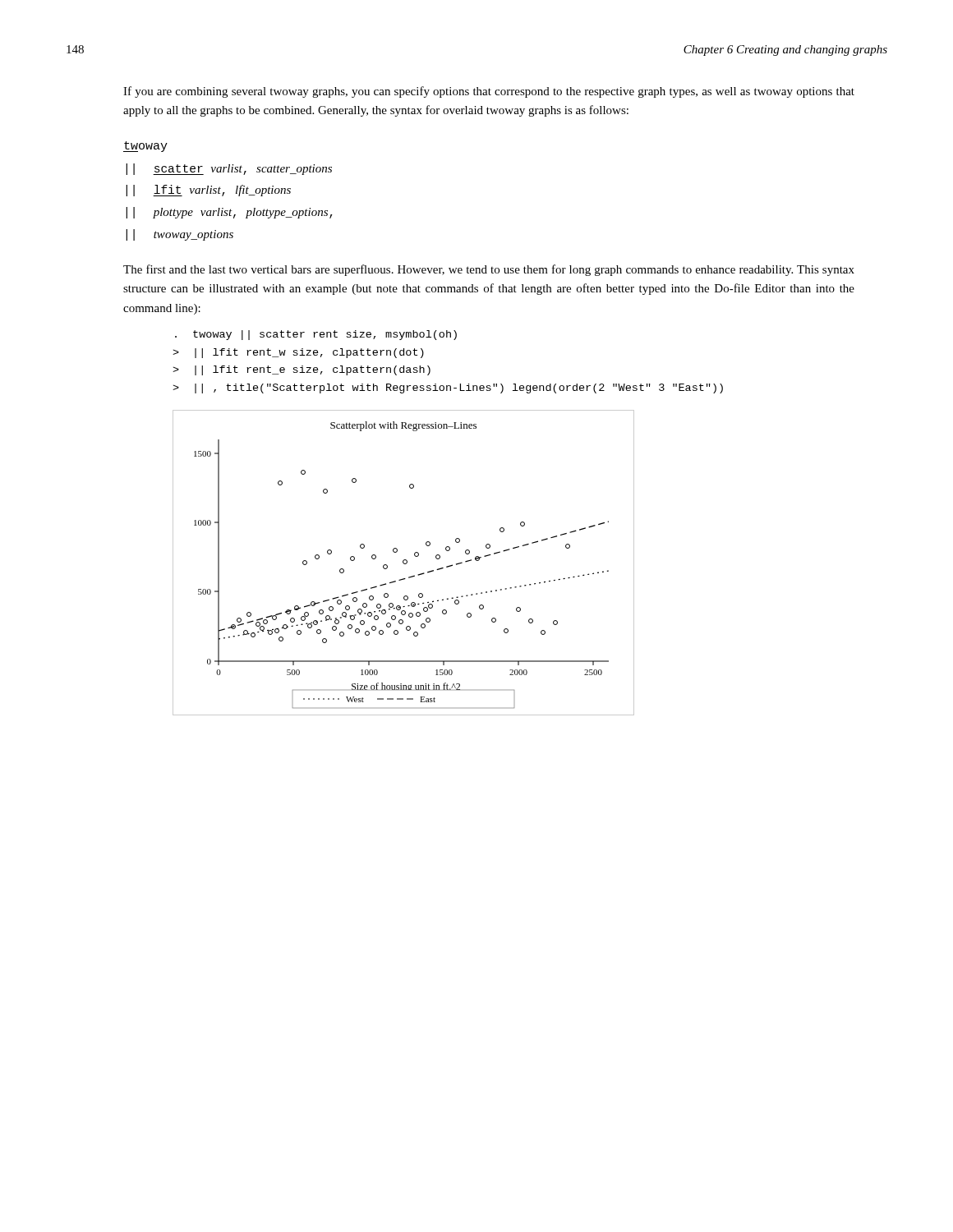The height and width of the screenshot is (1232, 953).
Task: Navigate to the block starting ". twoway || scatter rent size, msymbol(oh) >"
Action: coord(316,335)
